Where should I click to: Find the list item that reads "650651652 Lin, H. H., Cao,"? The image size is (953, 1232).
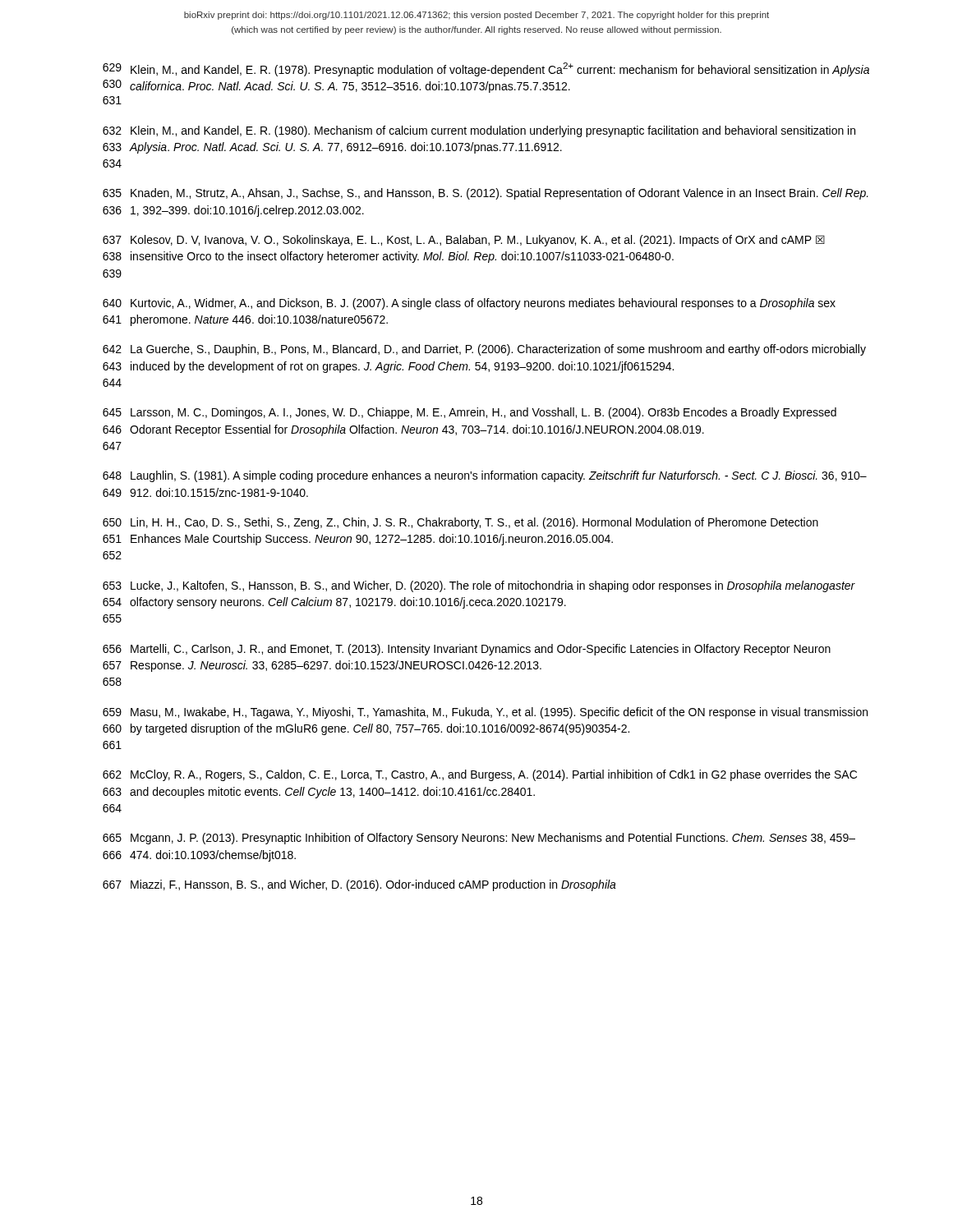(476, 539)
